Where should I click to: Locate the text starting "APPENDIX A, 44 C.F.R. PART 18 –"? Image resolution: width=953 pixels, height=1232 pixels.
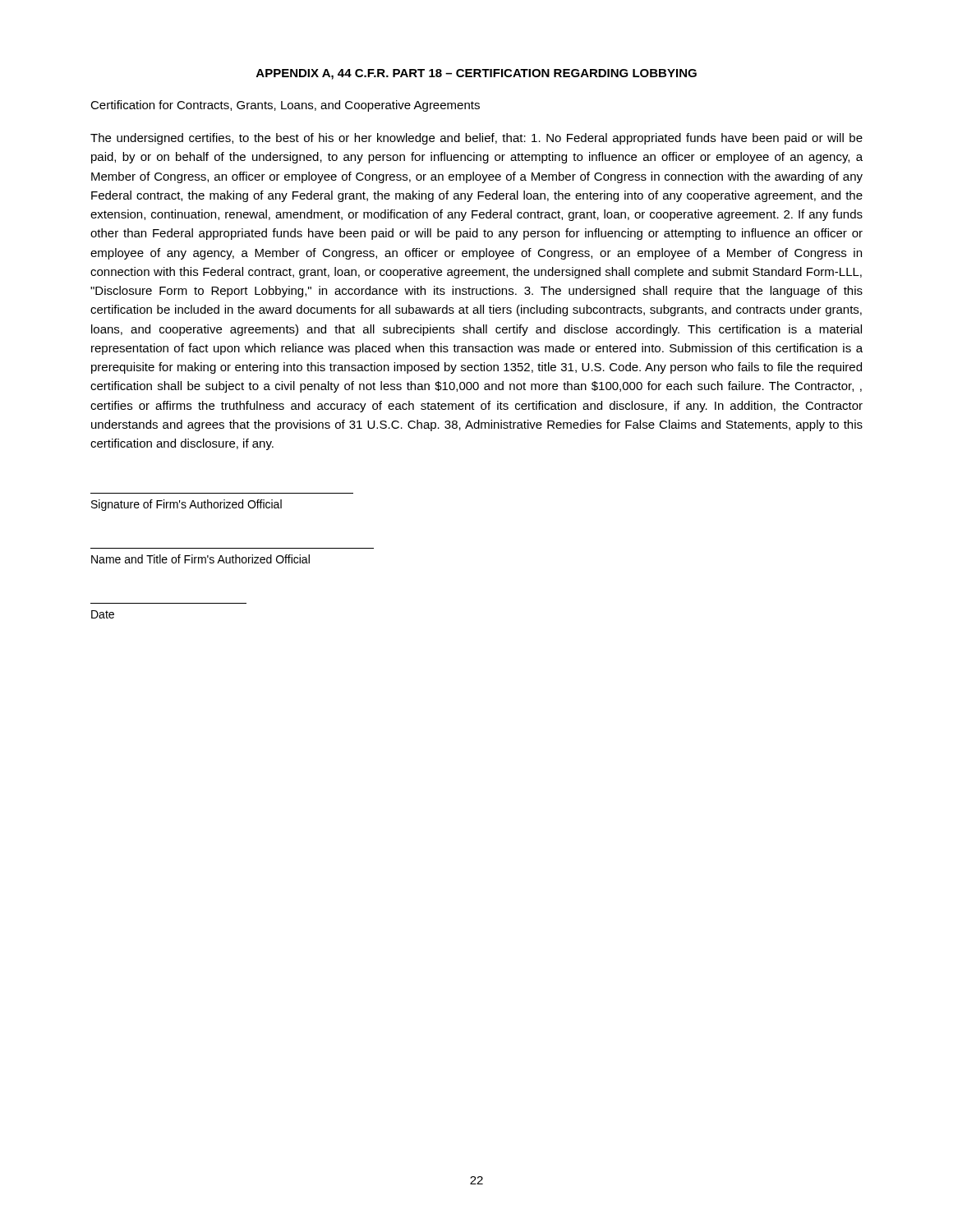(476, 73)
